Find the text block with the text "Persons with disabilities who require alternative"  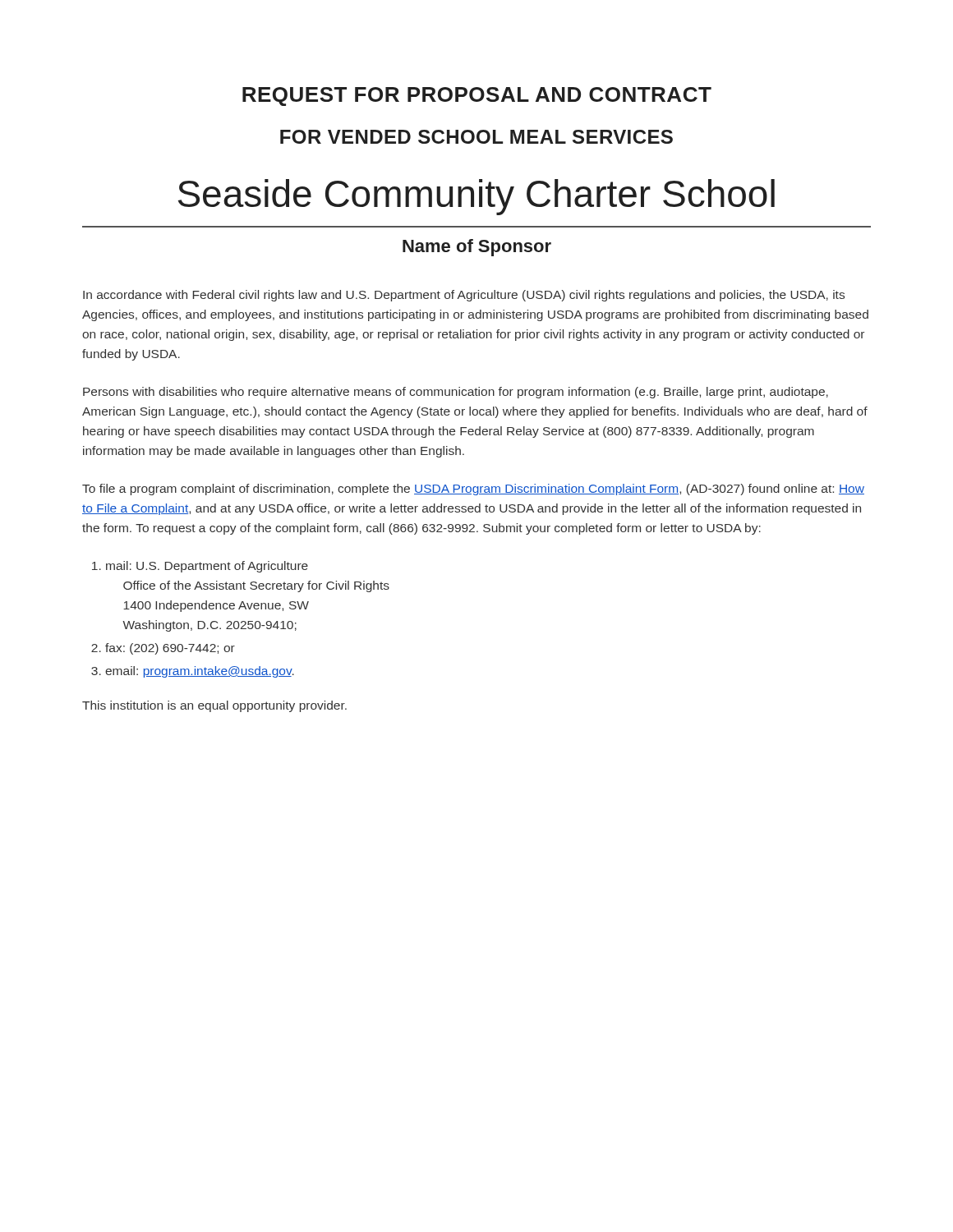click(476, 421)
